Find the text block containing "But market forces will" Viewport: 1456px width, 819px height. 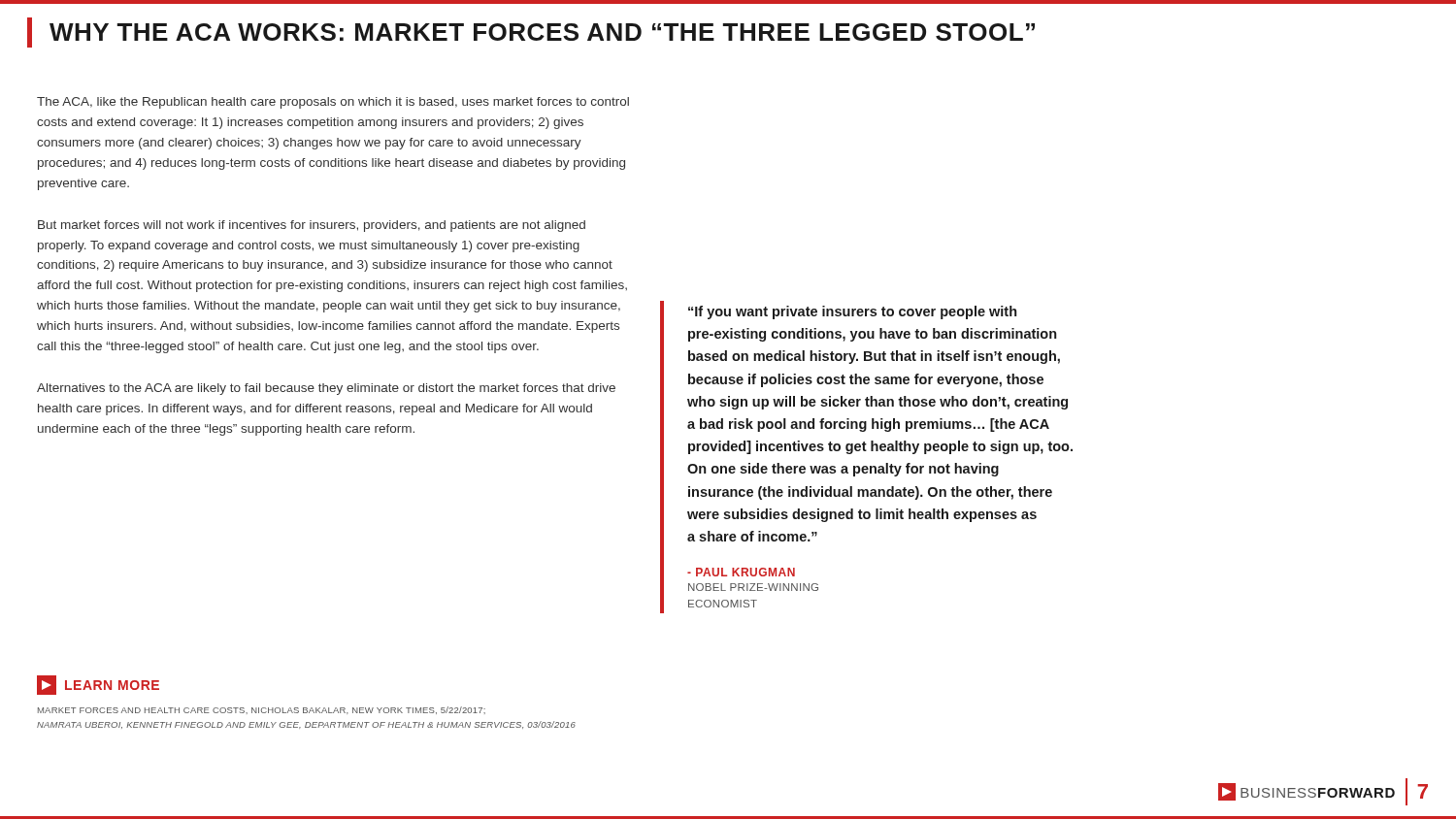pos(332,285)
